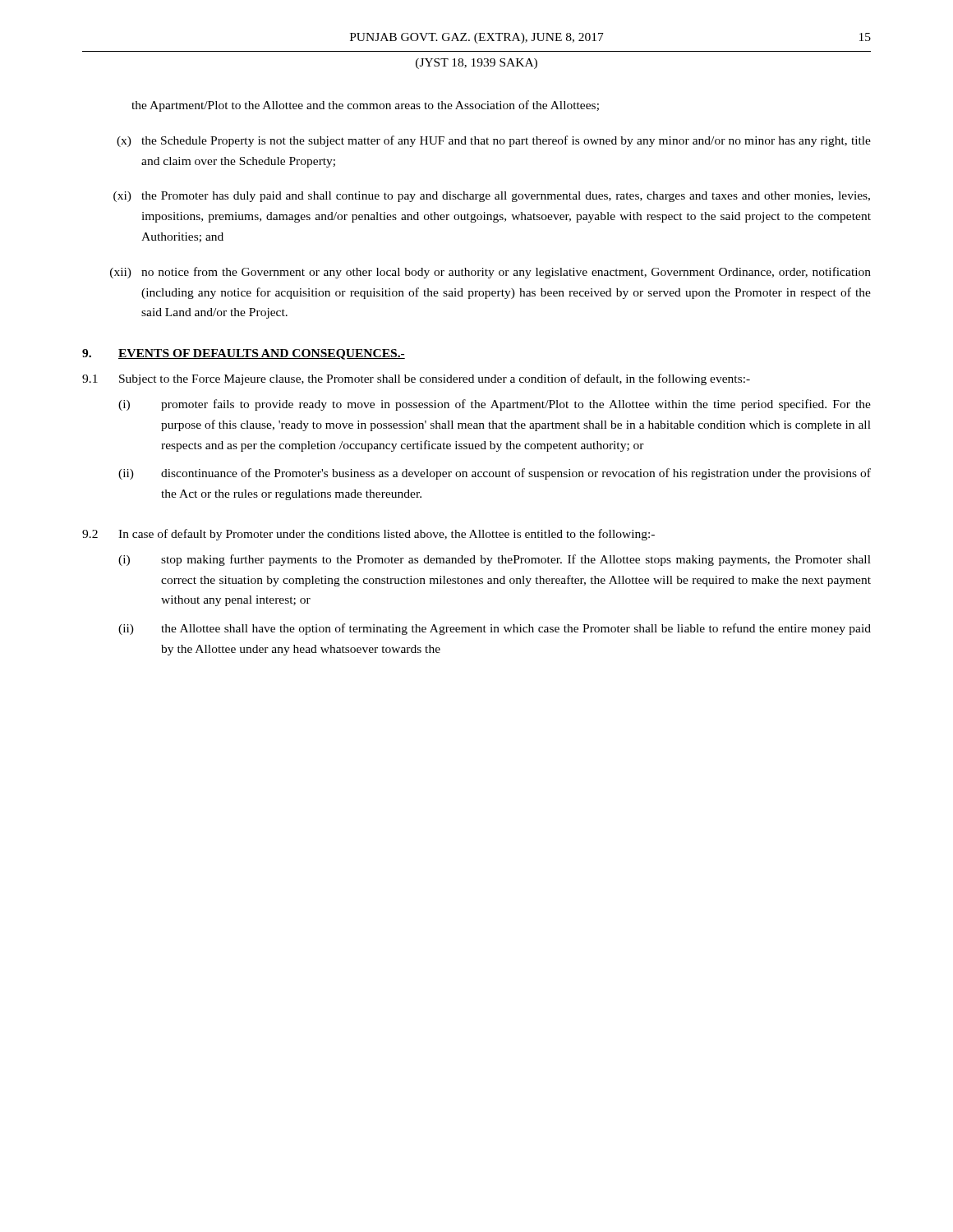Point to the block beginning "1 Subject to"
This screenshot has width=953, height=1232.
pyautogui.click(x=476, y=441)
